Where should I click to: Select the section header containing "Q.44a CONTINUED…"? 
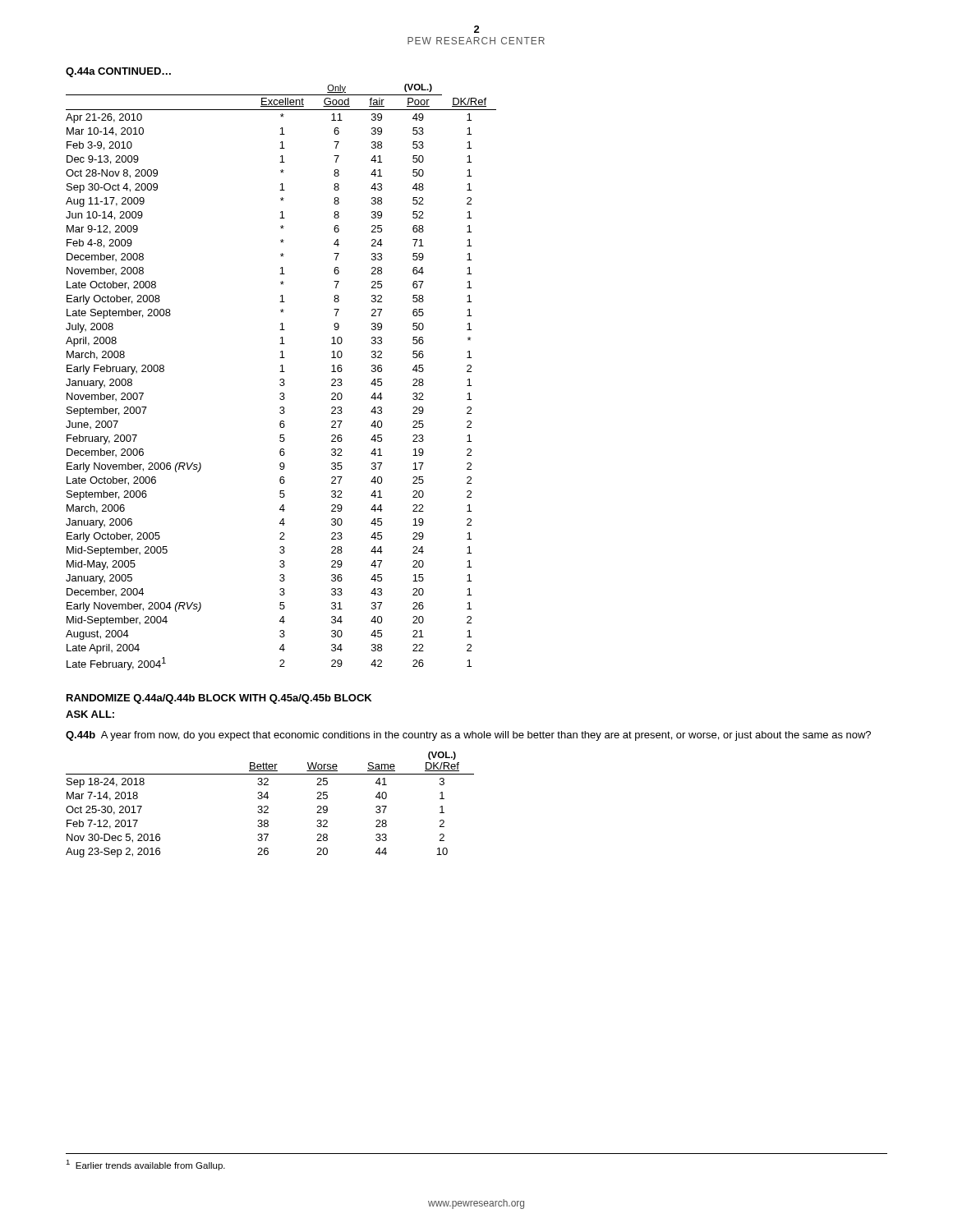pyautogui.click(x=119, y=71)
